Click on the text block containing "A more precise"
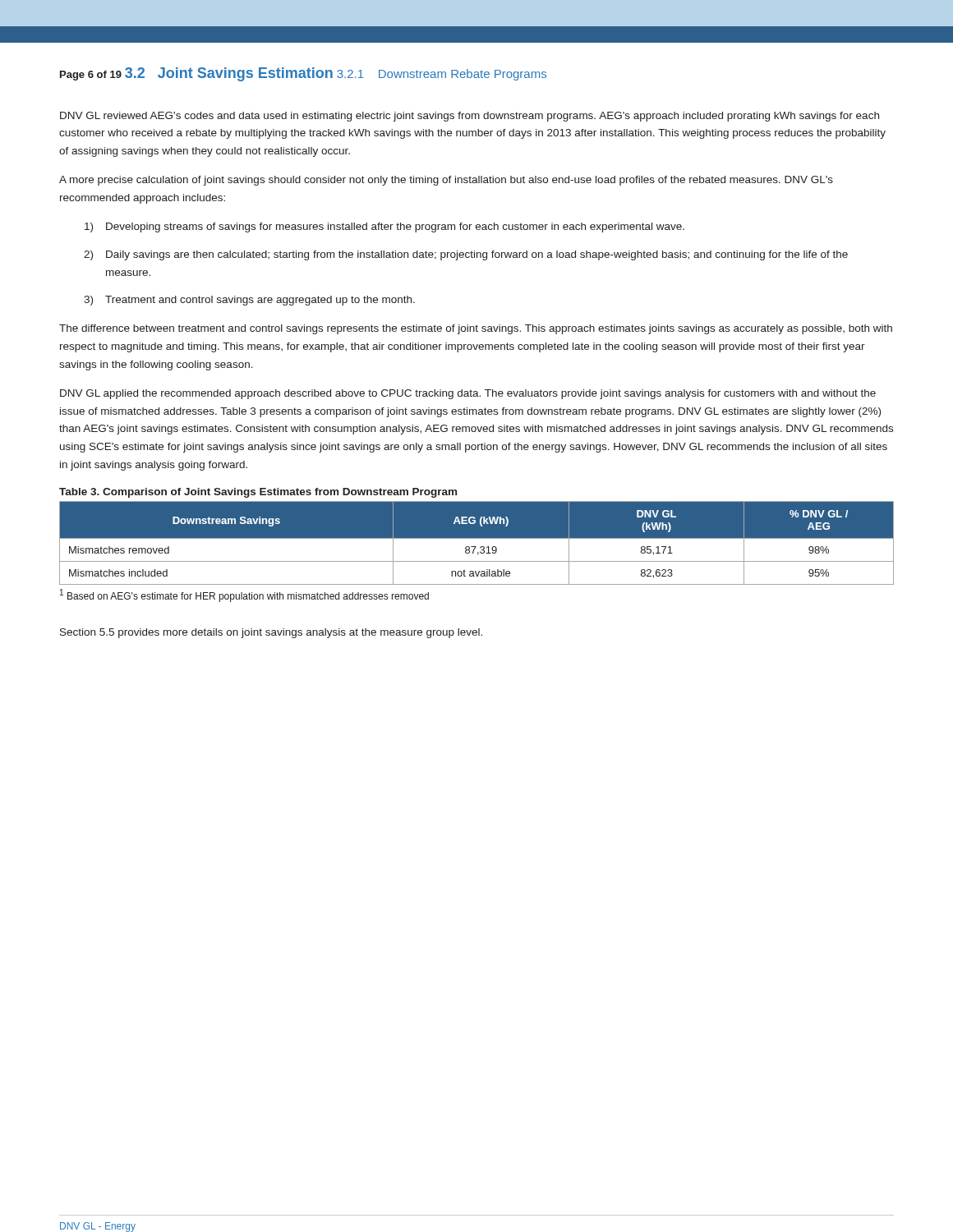 (476, 189)
